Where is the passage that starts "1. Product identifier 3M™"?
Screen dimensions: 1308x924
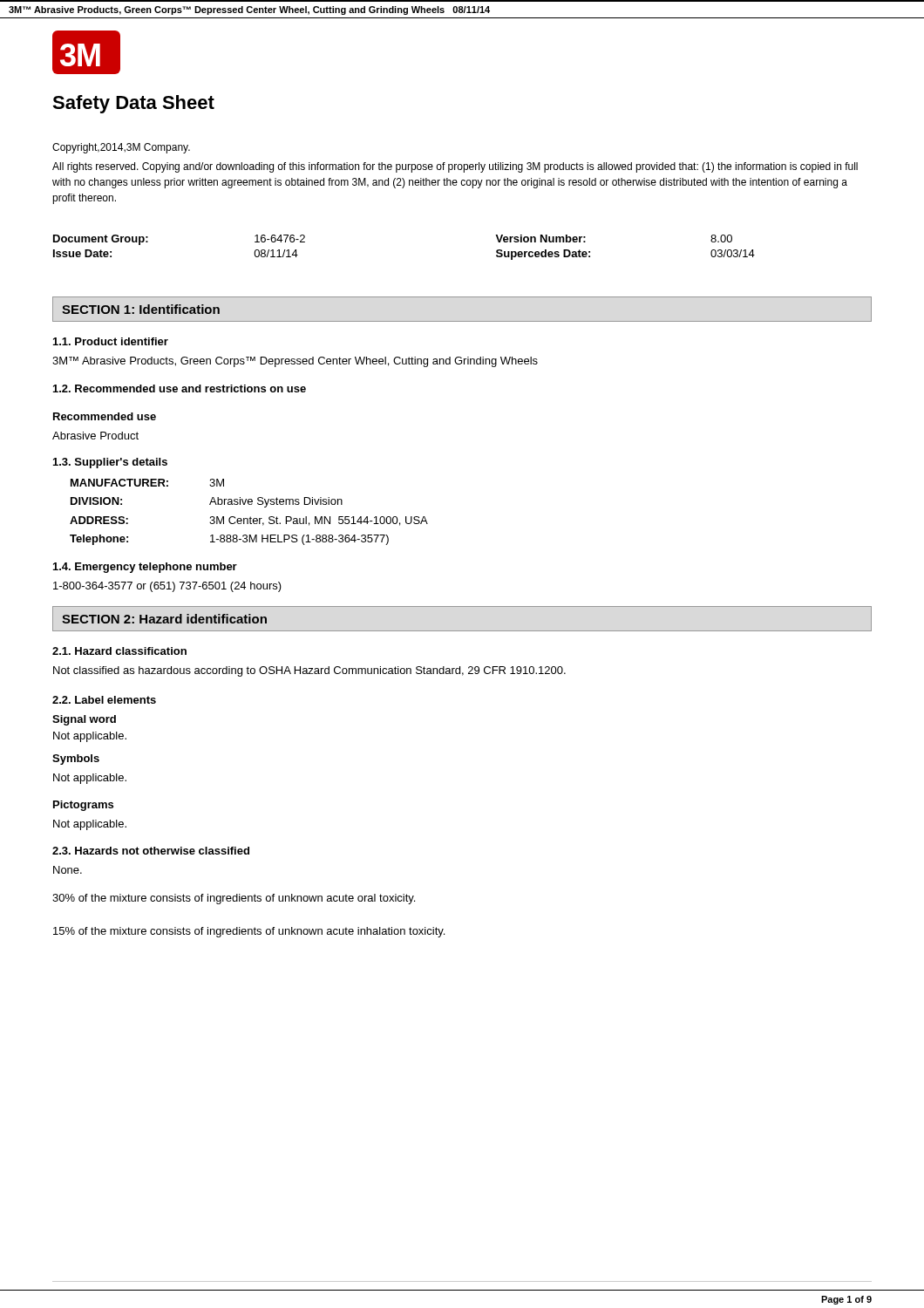(462, 351)
